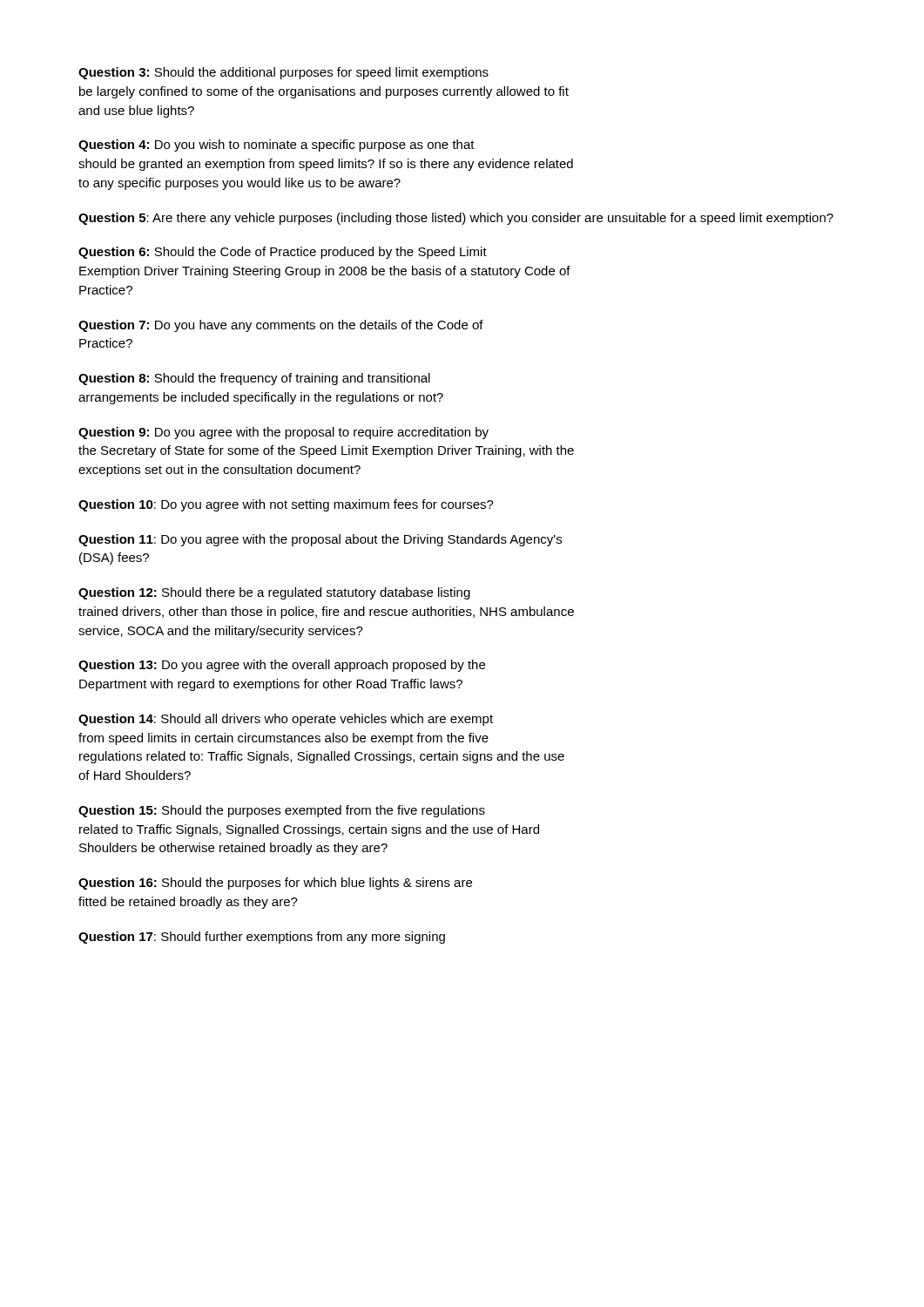Find the text block that says "Question 9: Do you agree"
The image size is (924, 1307).
pyautogui.click(x=462, y=451)
